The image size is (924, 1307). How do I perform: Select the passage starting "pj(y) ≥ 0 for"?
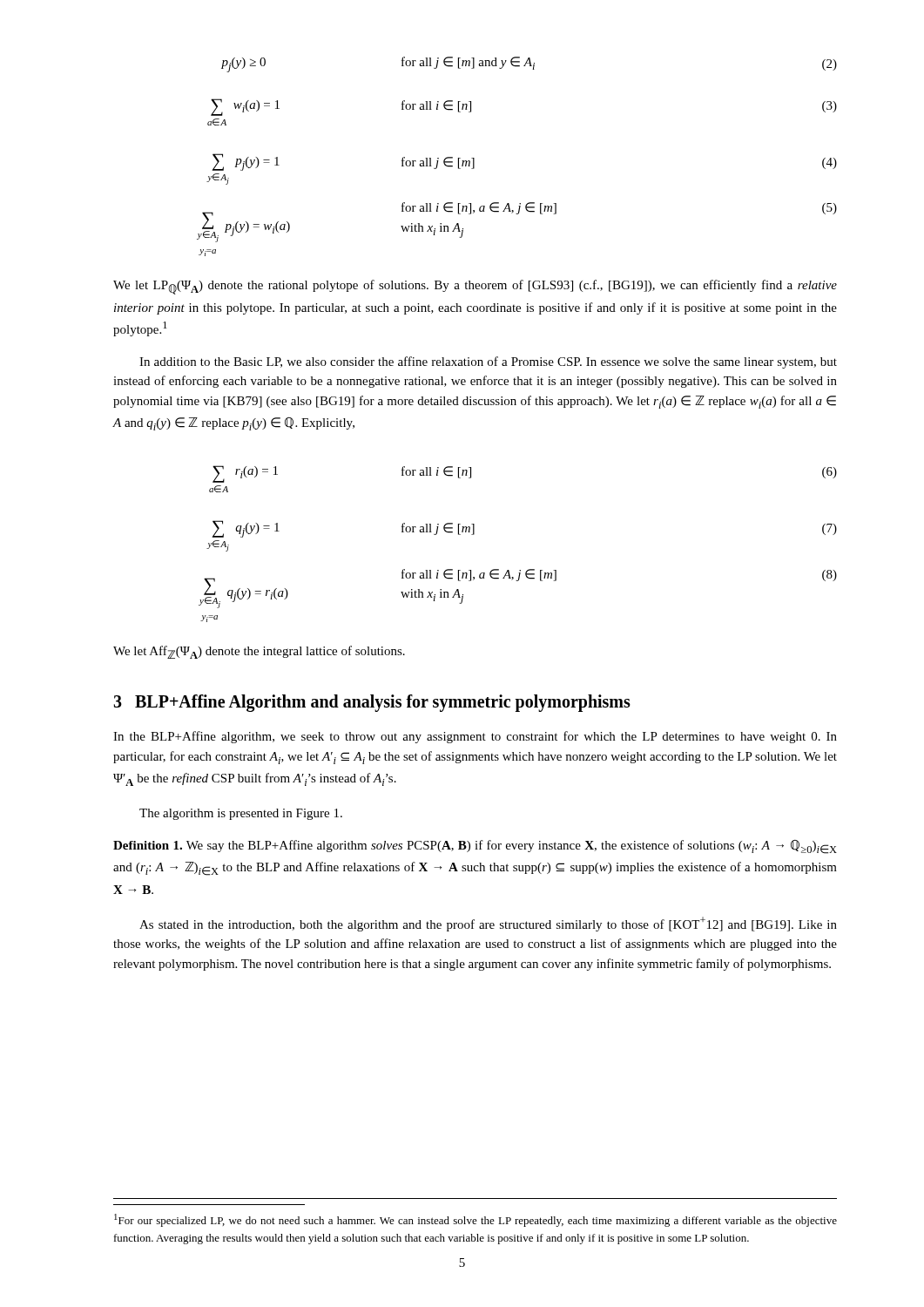point(475,64)
